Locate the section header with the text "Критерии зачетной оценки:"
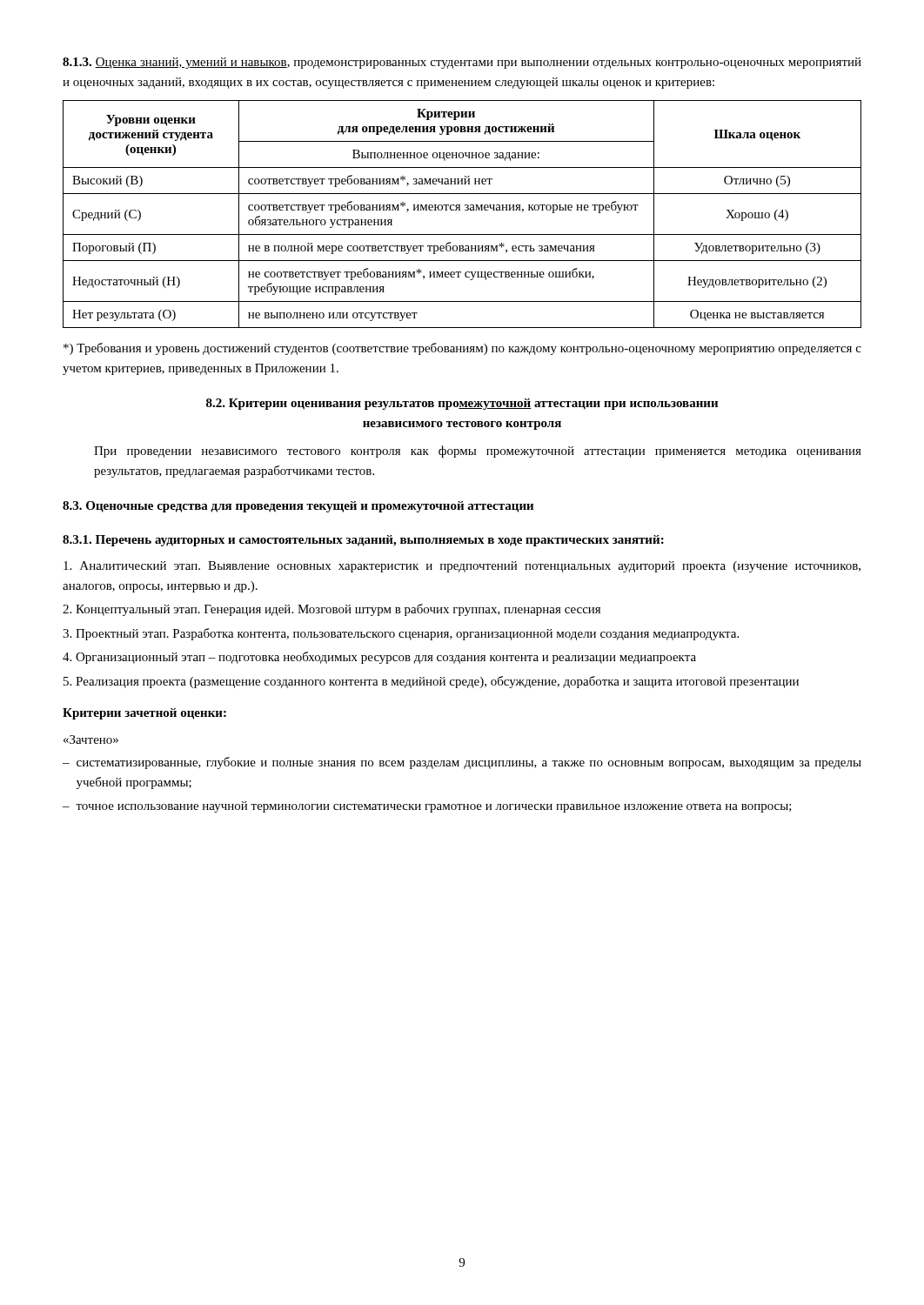Screen dimensions: 1305x924 pos(145,713)
